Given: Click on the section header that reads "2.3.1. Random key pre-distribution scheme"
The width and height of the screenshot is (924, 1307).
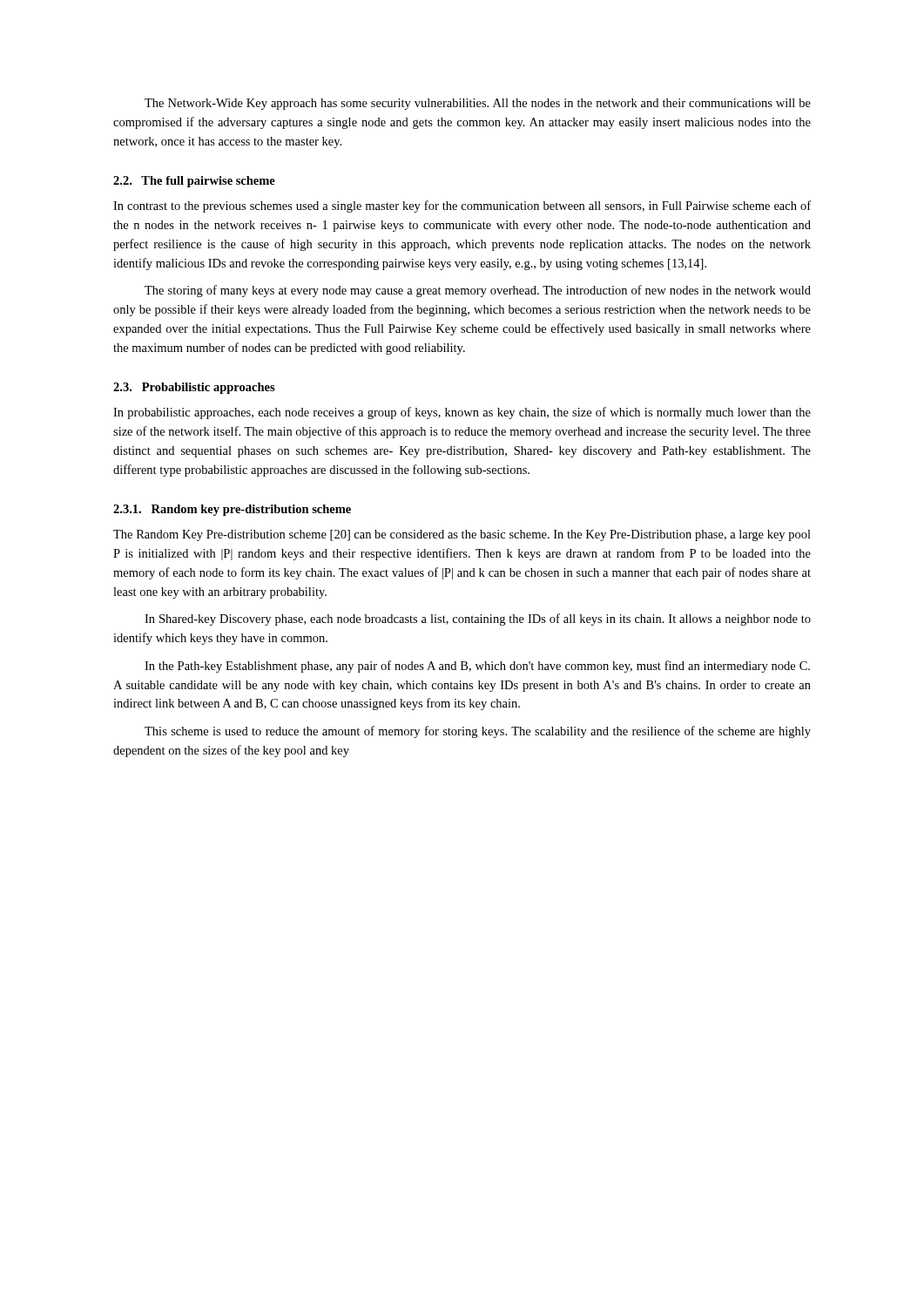Looking at the screenshot, I should [232, 509].
